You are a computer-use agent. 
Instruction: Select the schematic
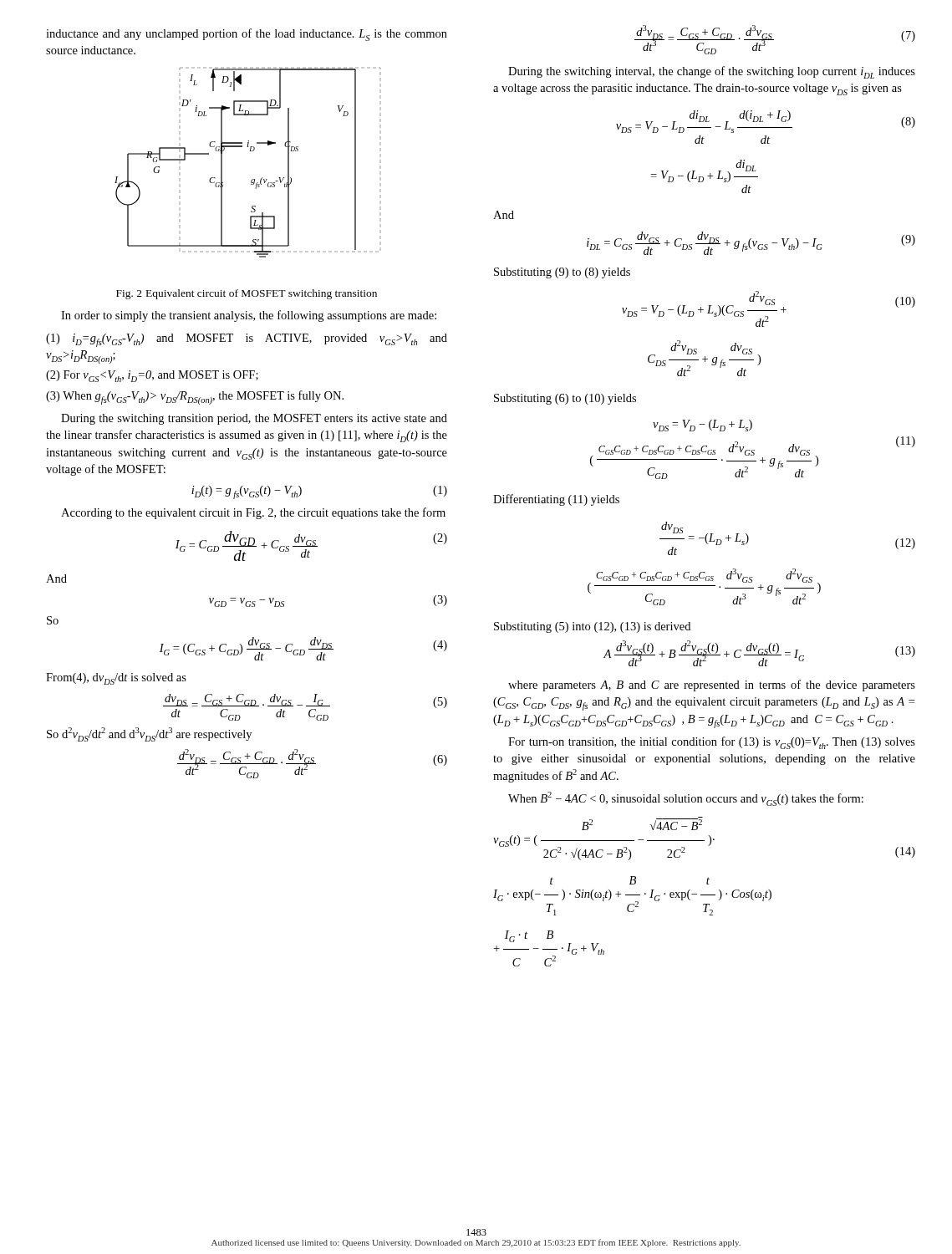coord(247,174)
